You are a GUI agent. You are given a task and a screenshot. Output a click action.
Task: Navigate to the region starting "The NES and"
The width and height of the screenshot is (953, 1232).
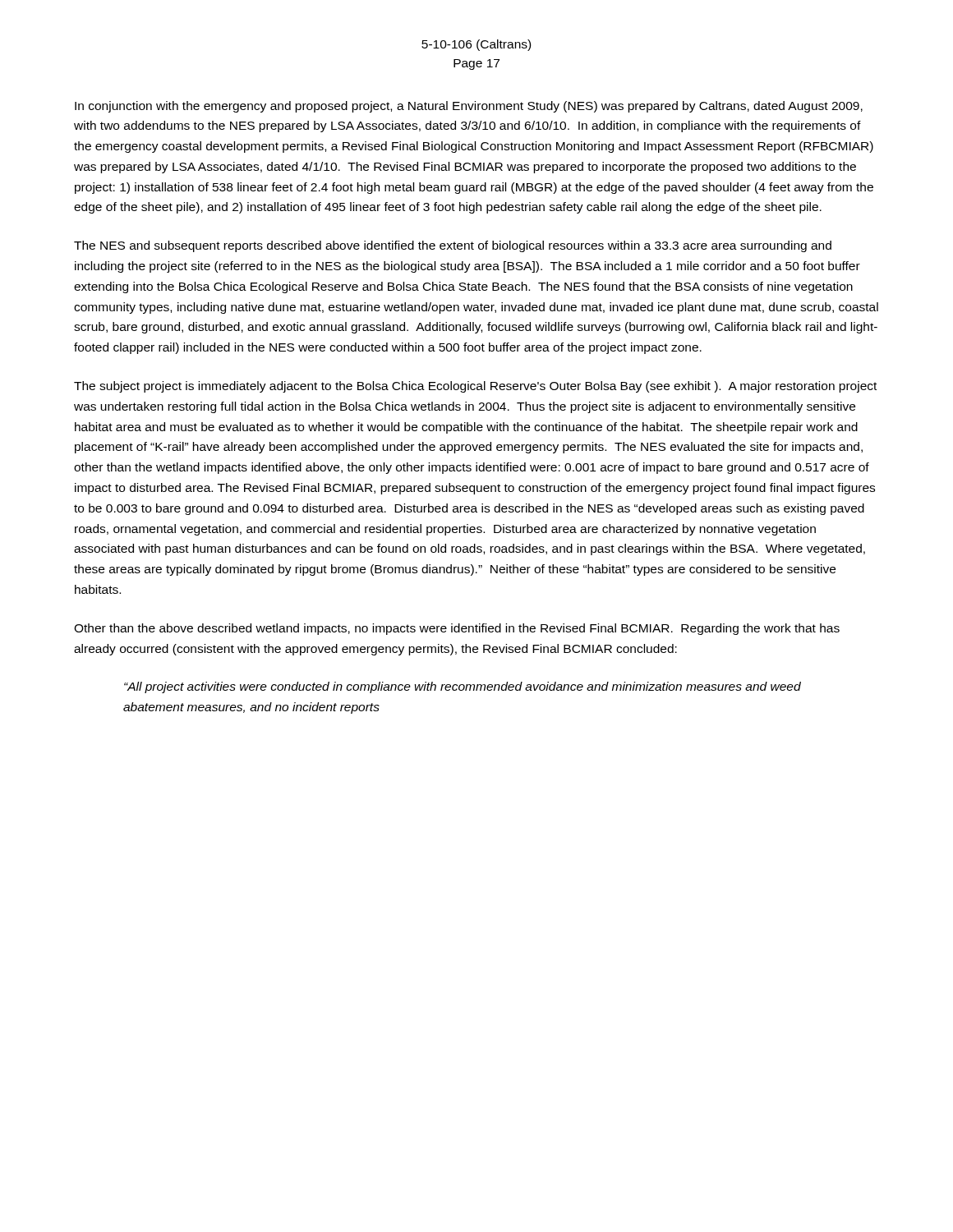coord(476,296)
